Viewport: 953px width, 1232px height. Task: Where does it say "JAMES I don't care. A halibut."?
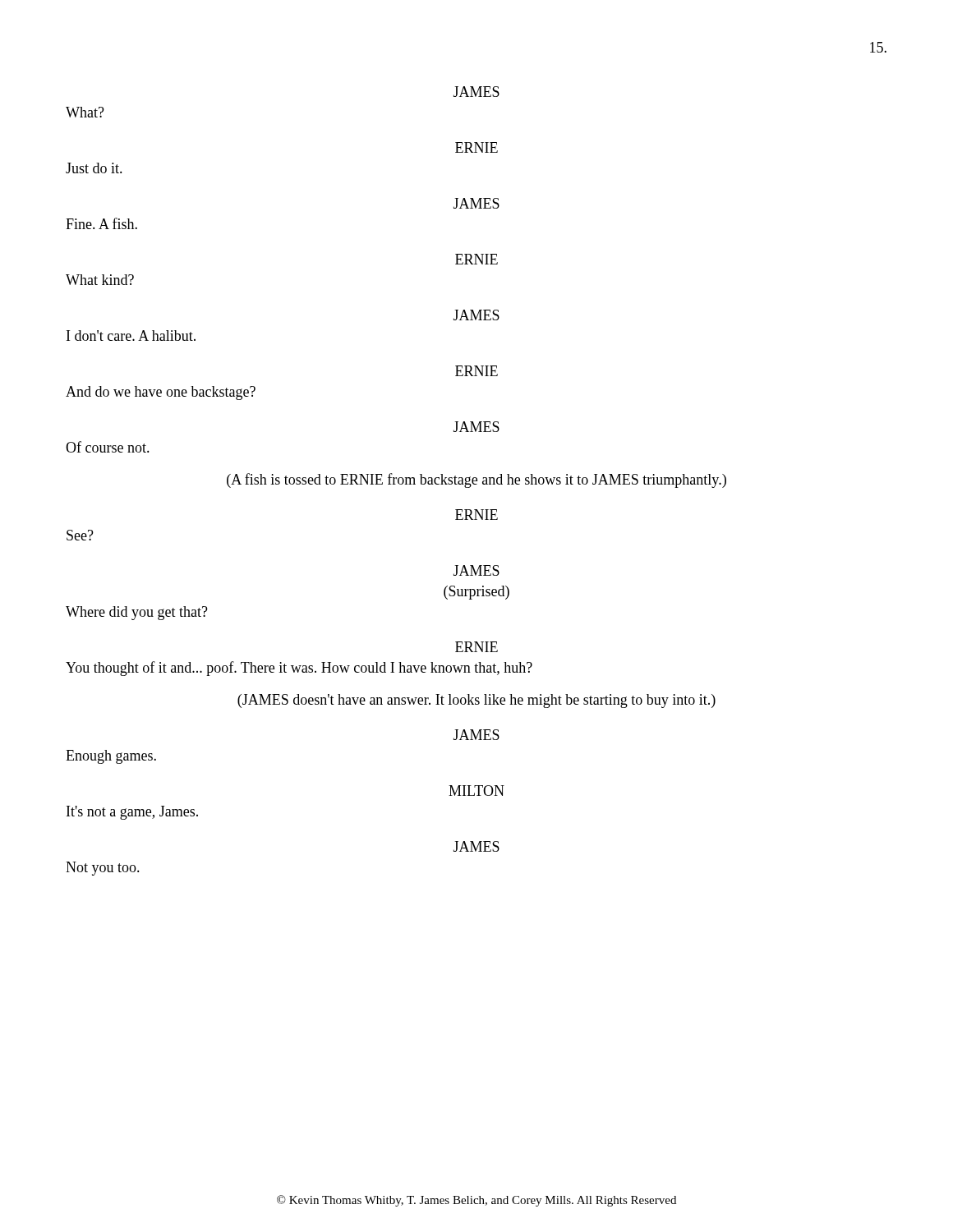476,326
